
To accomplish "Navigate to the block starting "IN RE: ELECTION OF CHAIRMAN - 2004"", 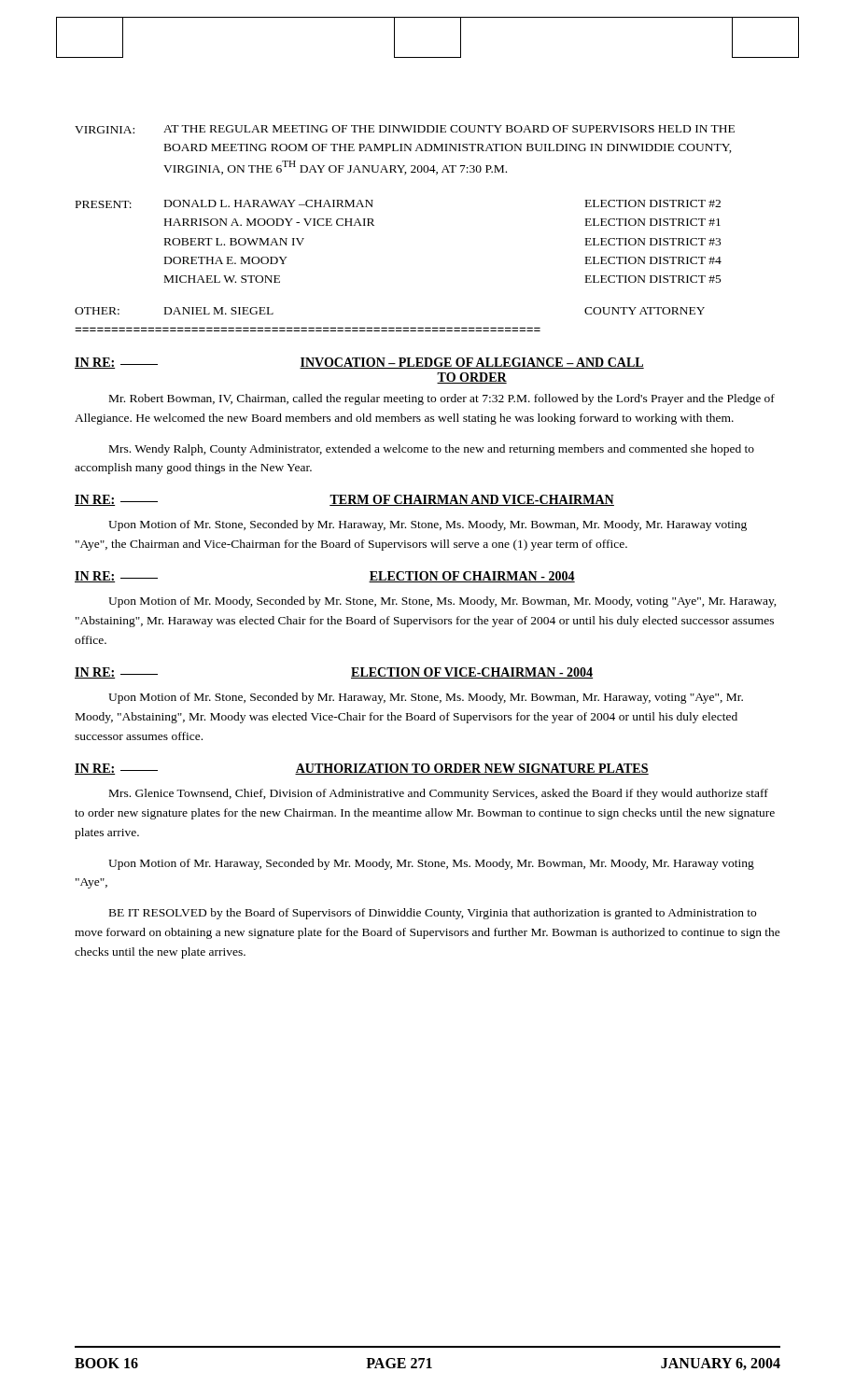I will click(x=428, y=577).
